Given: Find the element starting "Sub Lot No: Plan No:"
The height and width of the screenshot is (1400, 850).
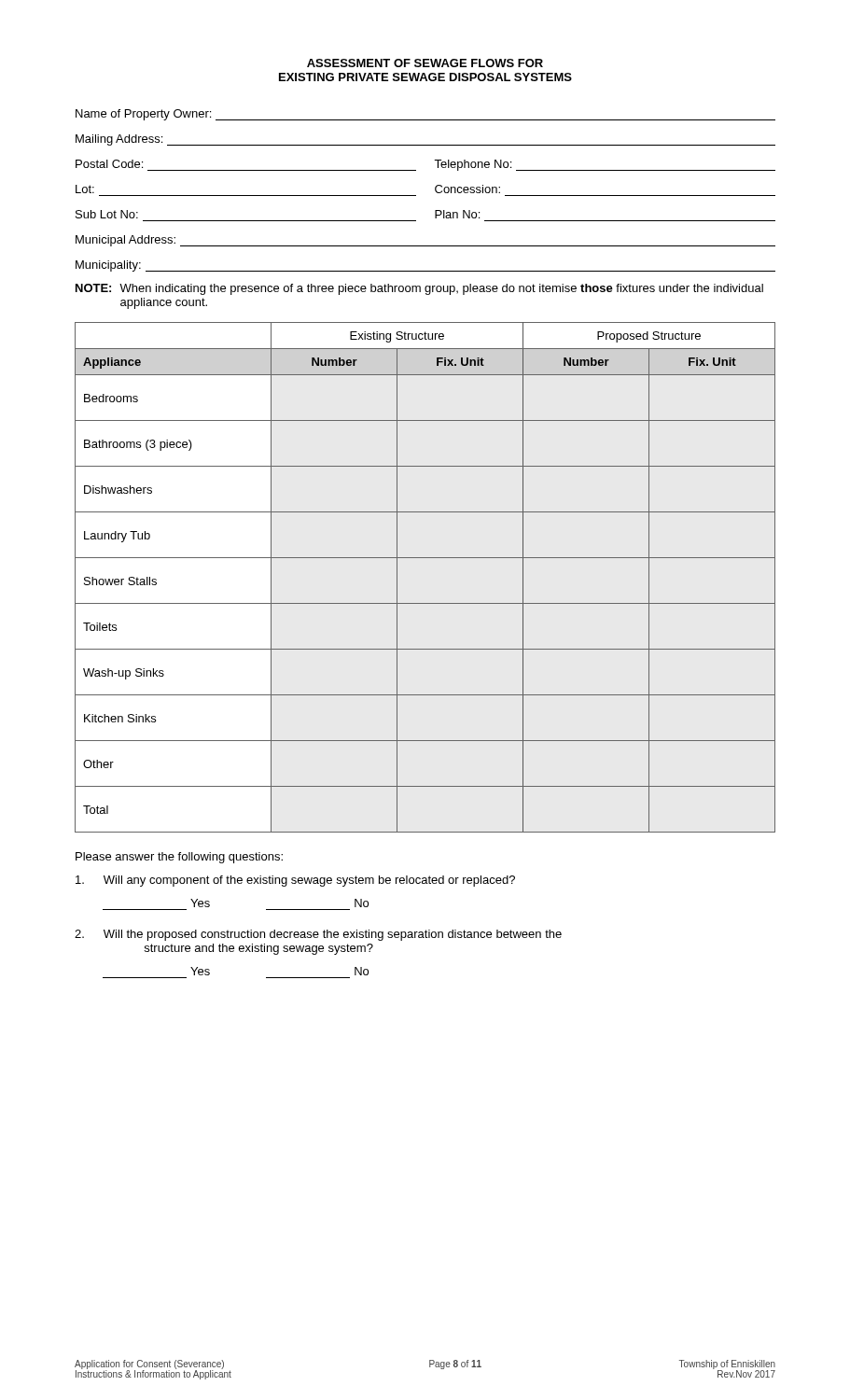Looking at the screenshot, I should [425, 213].
